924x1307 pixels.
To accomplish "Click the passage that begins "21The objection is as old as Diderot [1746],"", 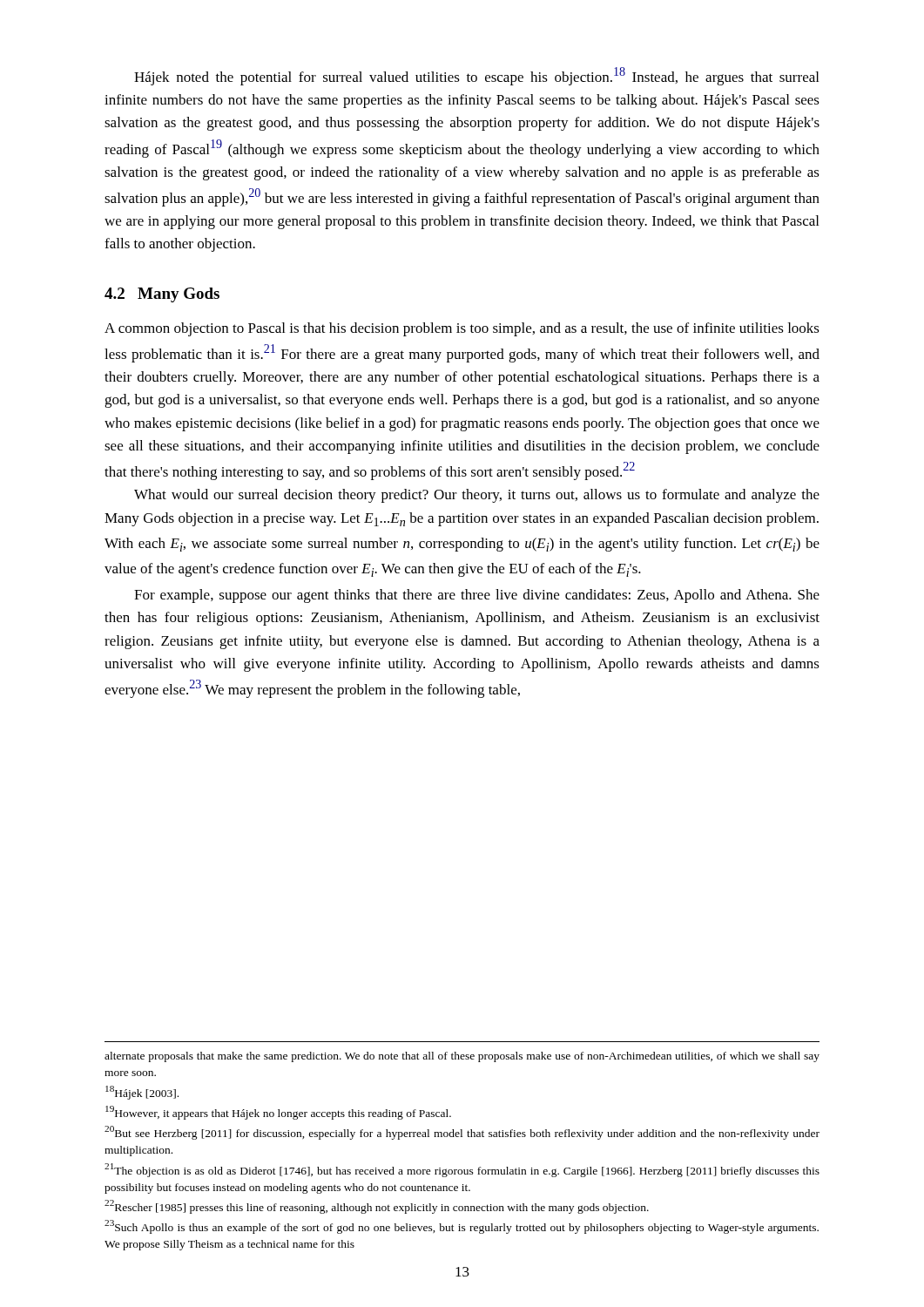I will 462,1177.
